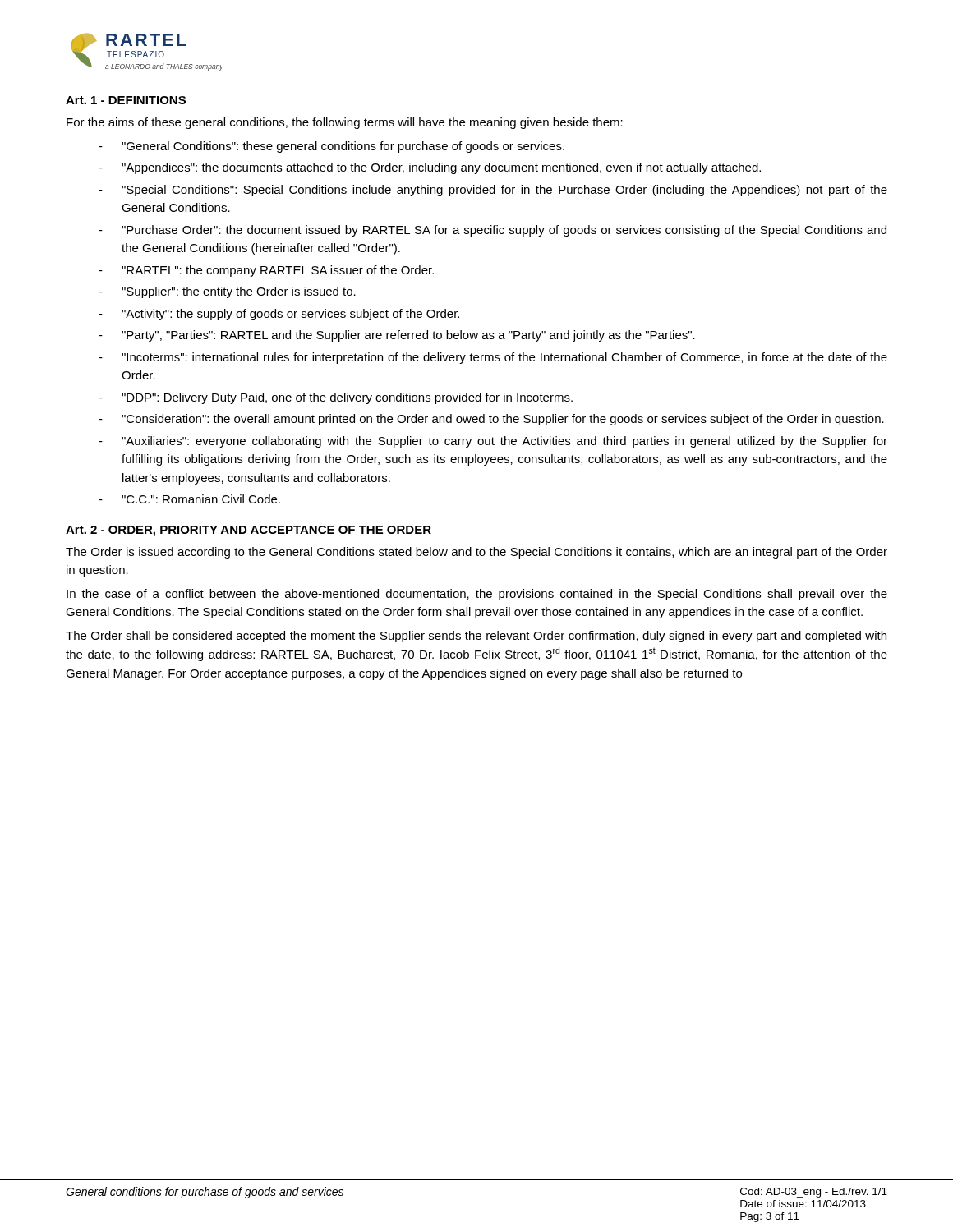
Task: Find the section header with the text "Art. 1 - DEFINITIONS"
Action: [126, 100]
